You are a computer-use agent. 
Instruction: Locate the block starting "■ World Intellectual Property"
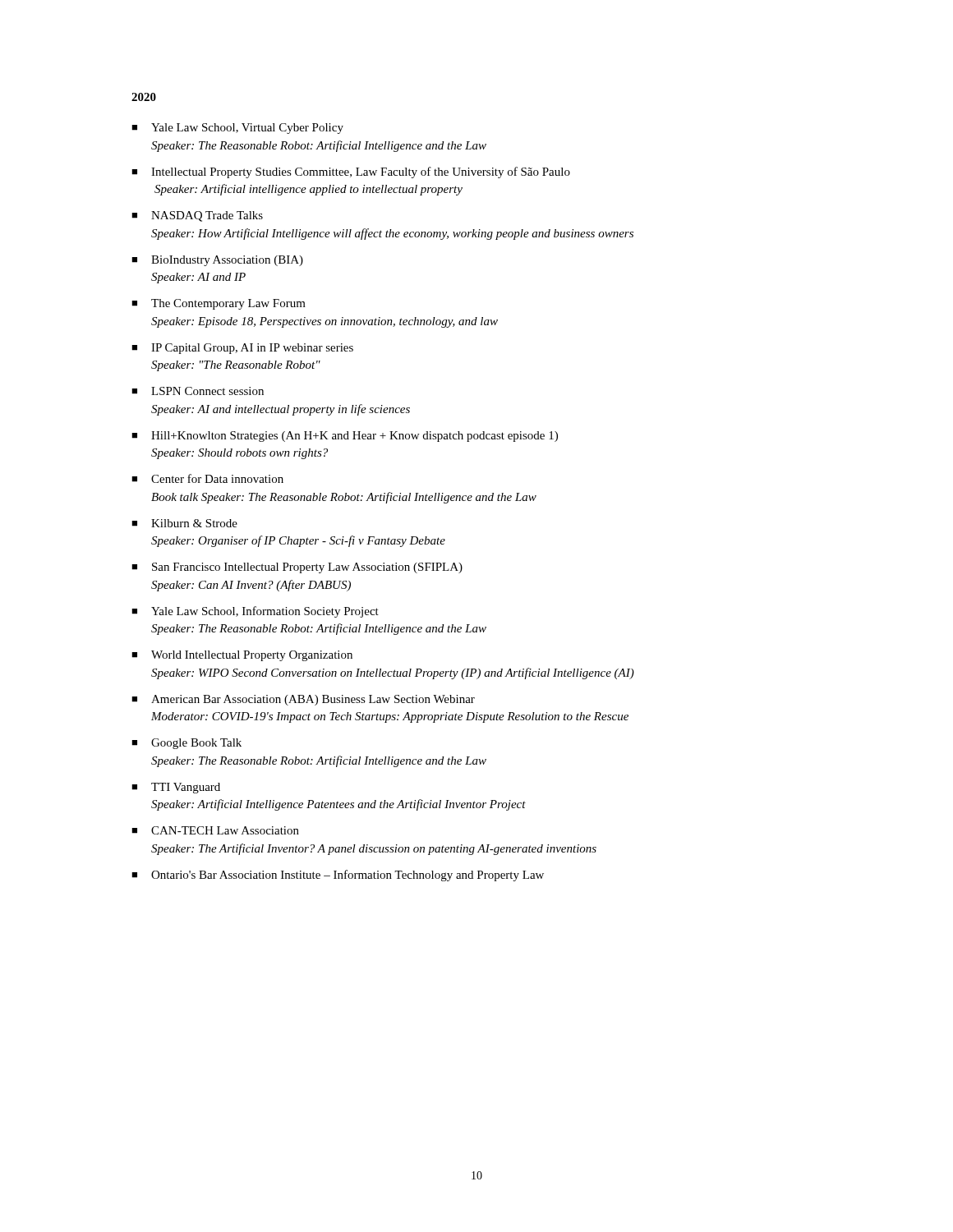(x=476, y=664)
